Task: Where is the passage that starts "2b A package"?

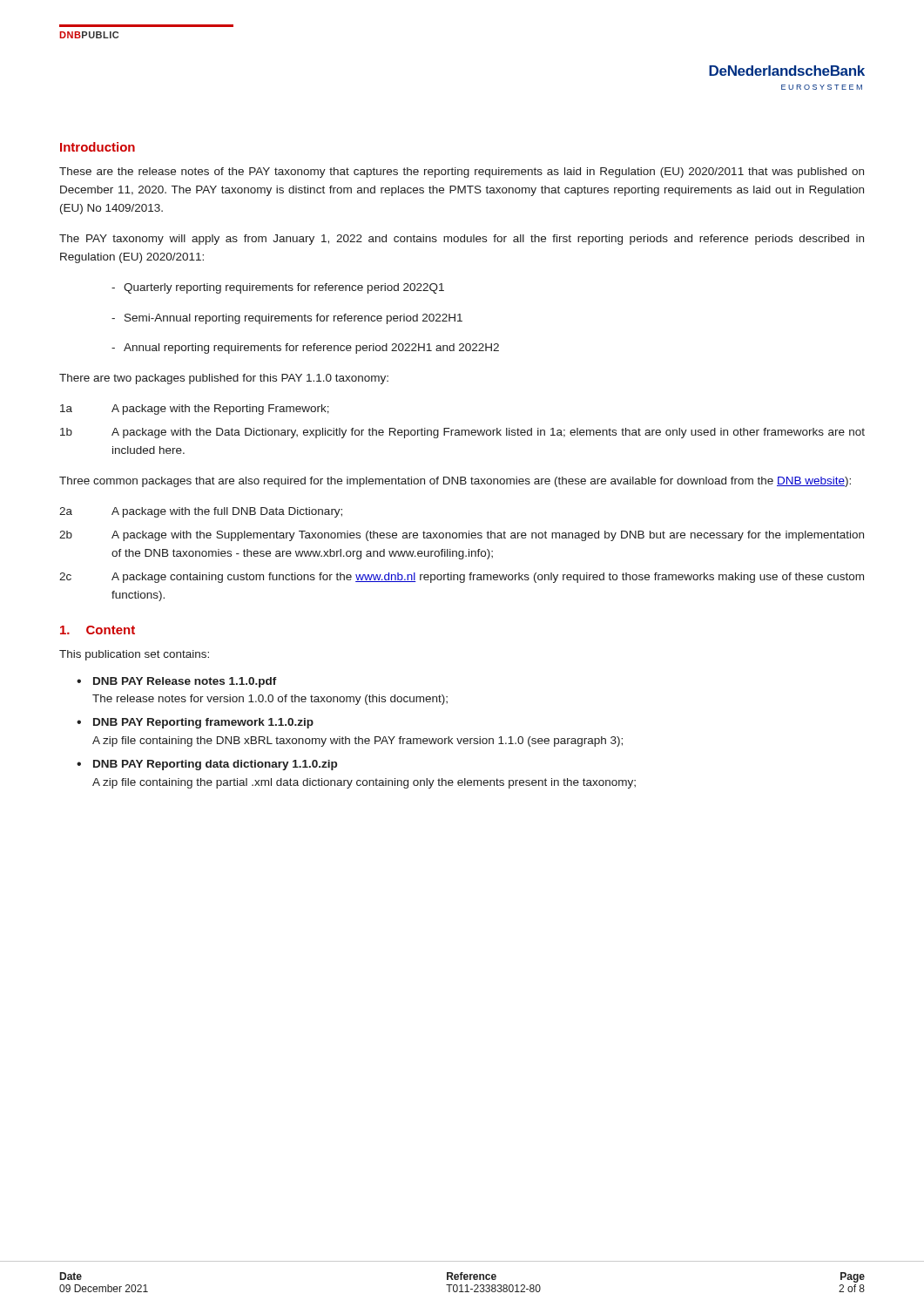Action: 462,544
